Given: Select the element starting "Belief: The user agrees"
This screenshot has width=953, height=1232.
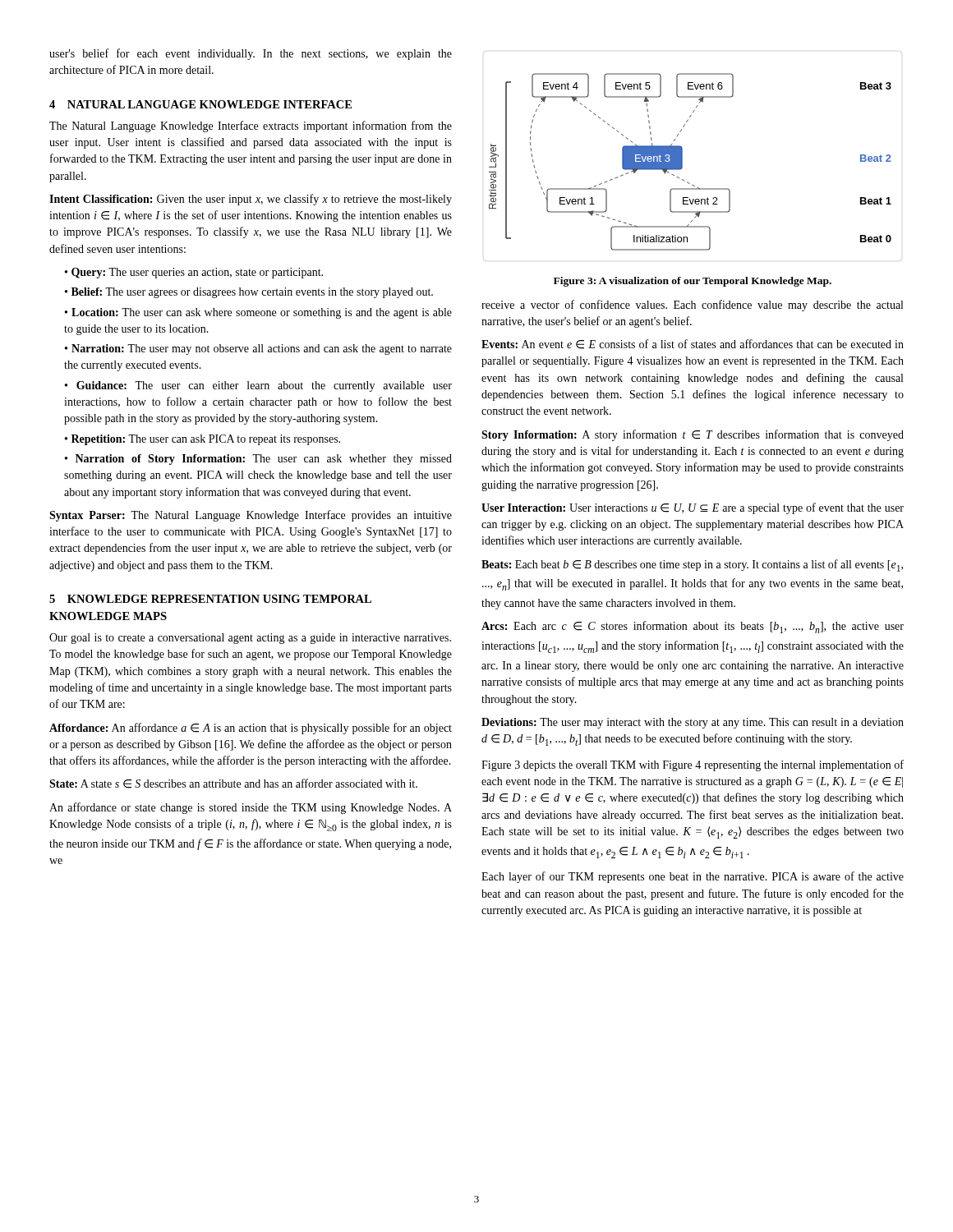Looking at the screenshot, I should (x=252, y=292).
